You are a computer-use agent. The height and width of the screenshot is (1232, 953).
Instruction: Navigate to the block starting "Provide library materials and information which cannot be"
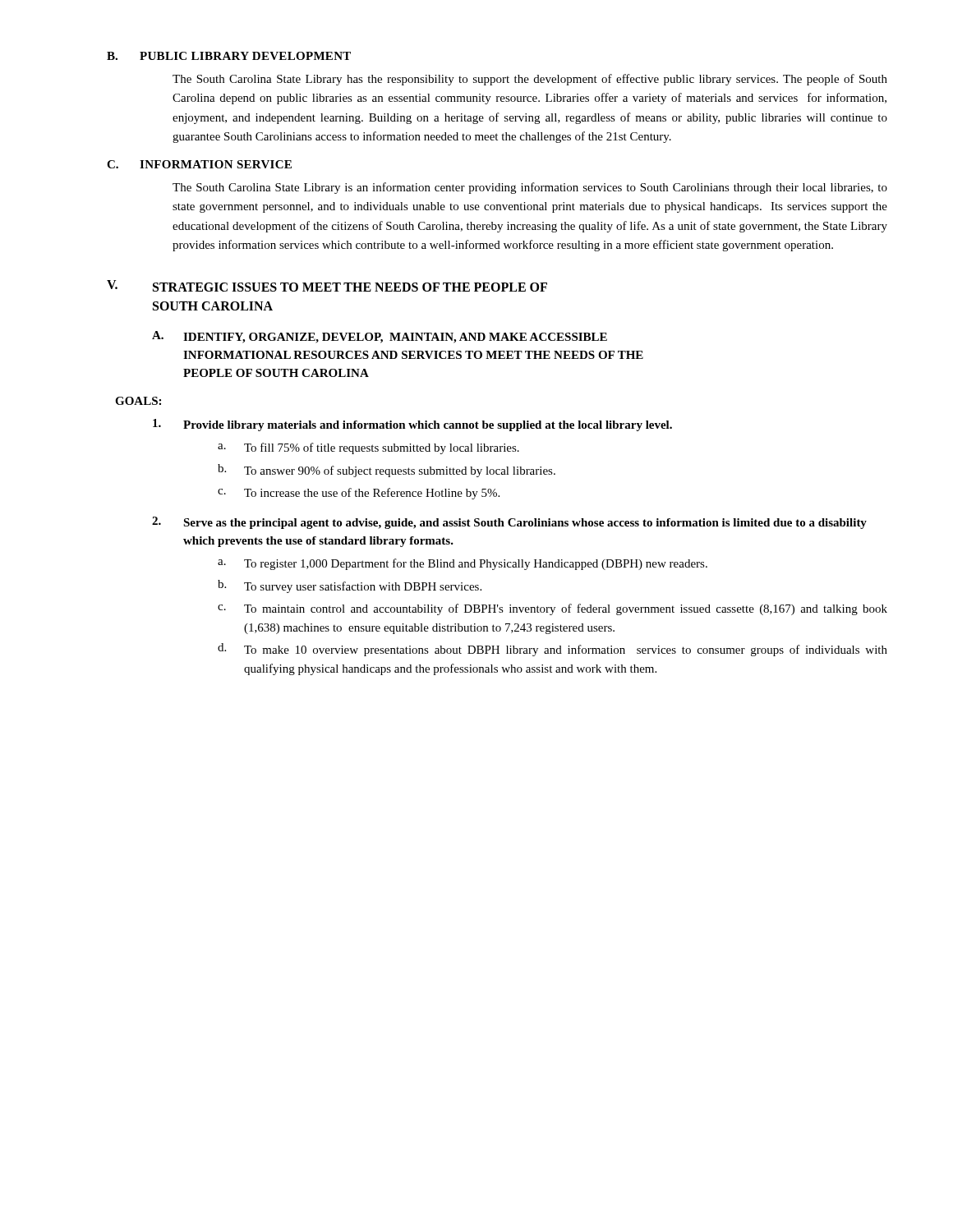point(412,425)
